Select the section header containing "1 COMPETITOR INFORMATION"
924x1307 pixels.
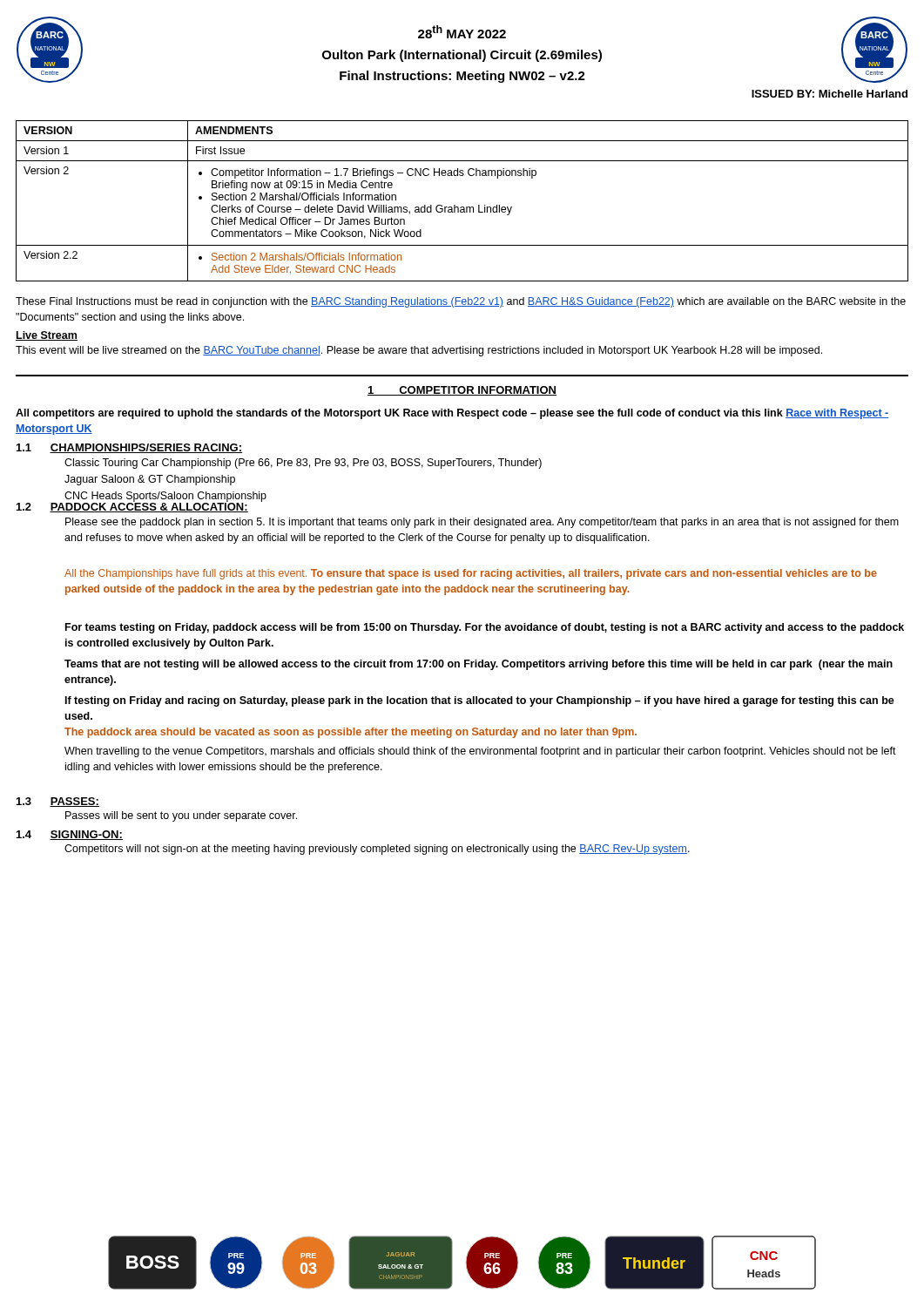(x=462, y=390)
